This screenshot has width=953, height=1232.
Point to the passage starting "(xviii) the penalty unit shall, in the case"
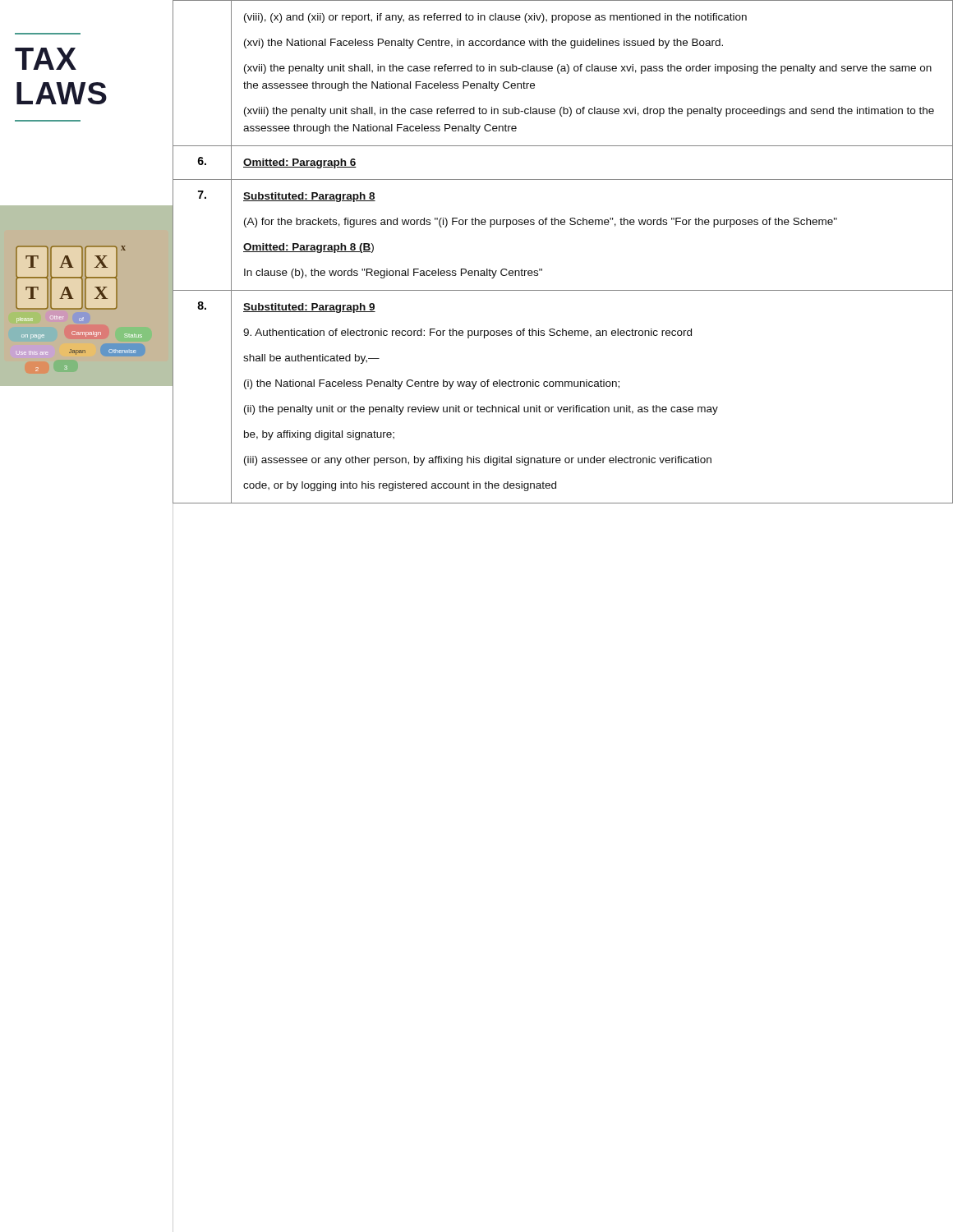click(589, 119)
